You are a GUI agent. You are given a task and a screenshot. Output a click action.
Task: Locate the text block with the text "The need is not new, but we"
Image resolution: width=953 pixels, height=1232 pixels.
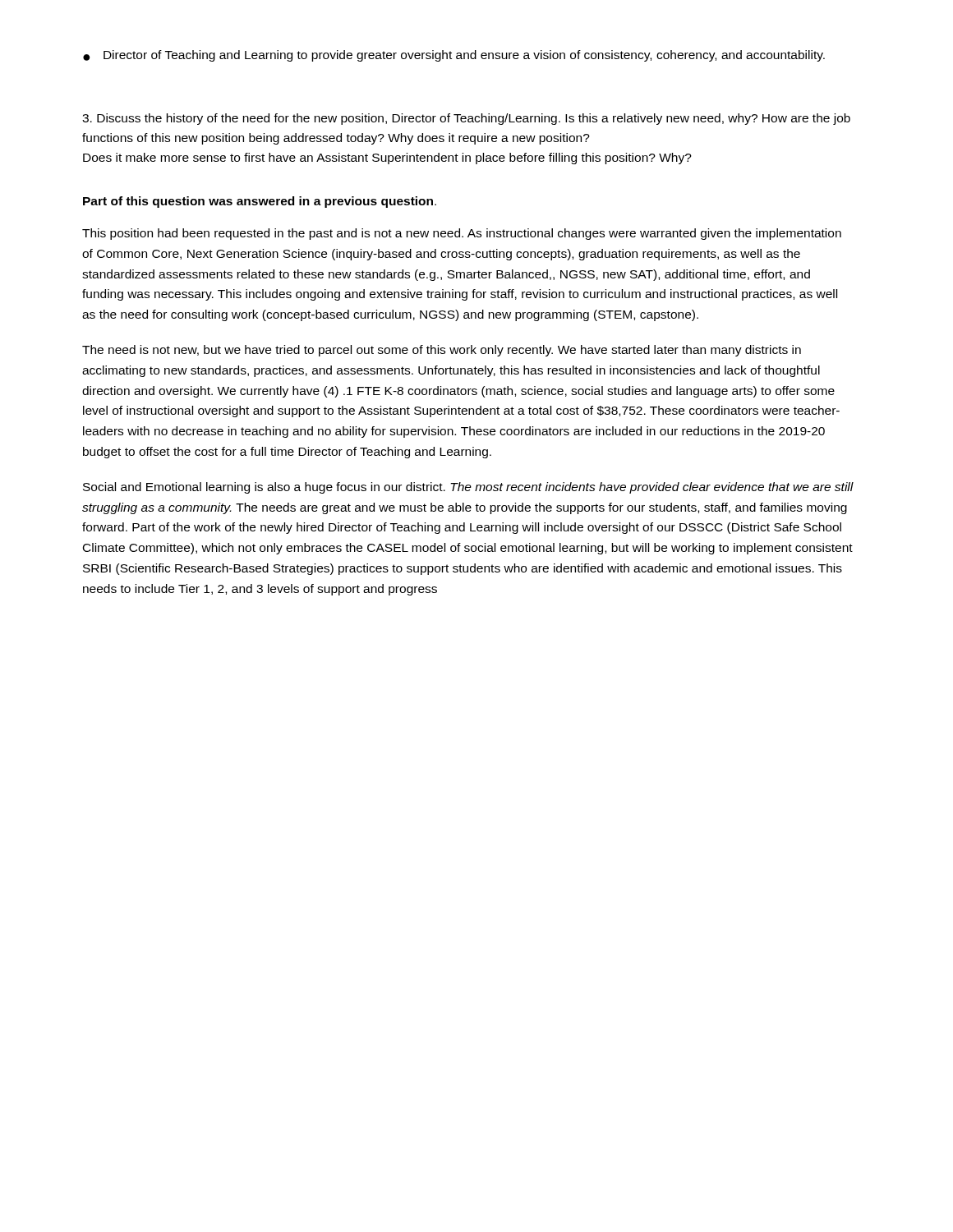pyautogui.click(x=461, y=400)
